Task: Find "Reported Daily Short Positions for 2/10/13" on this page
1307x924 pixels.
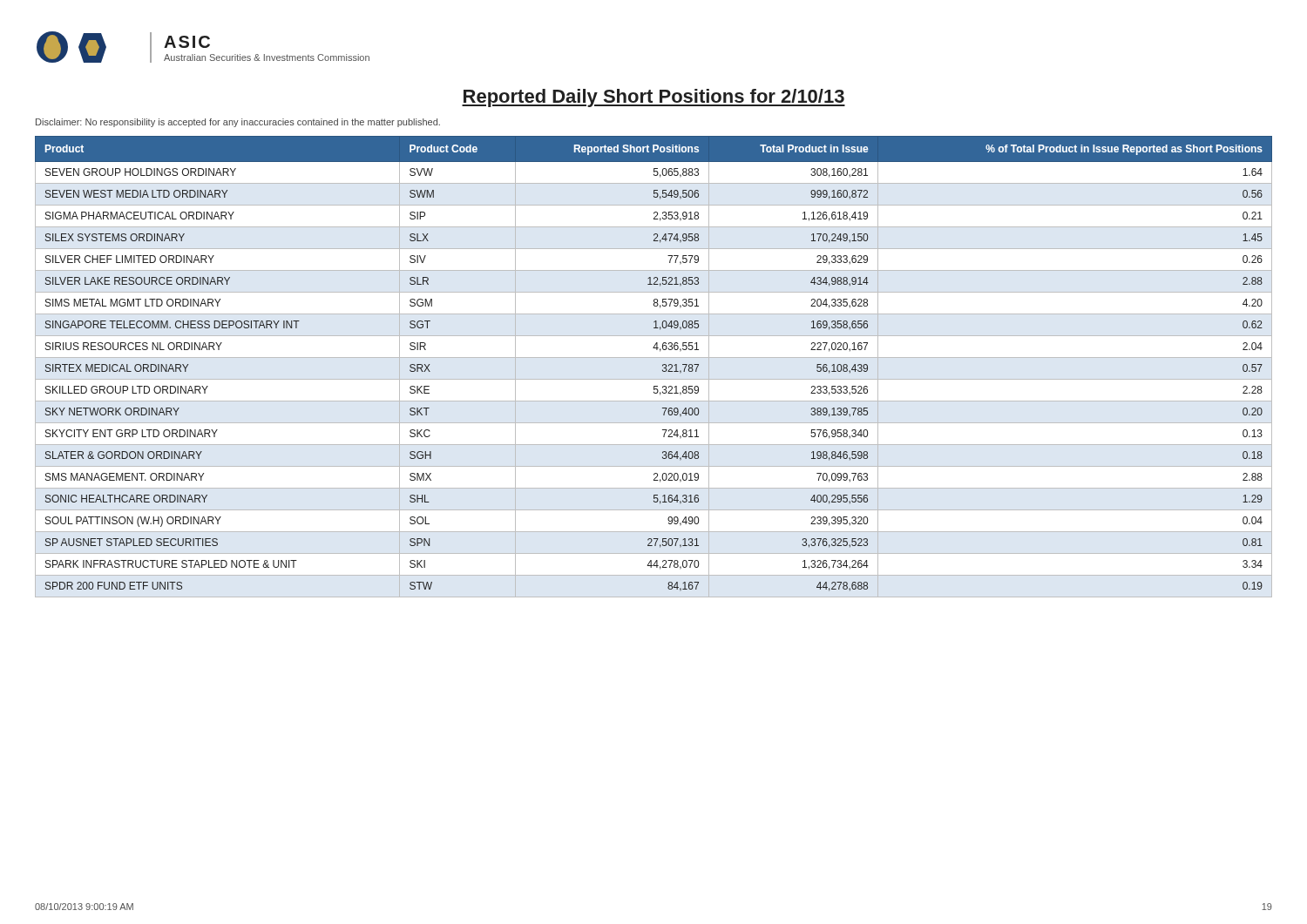Action: (654, 96)
